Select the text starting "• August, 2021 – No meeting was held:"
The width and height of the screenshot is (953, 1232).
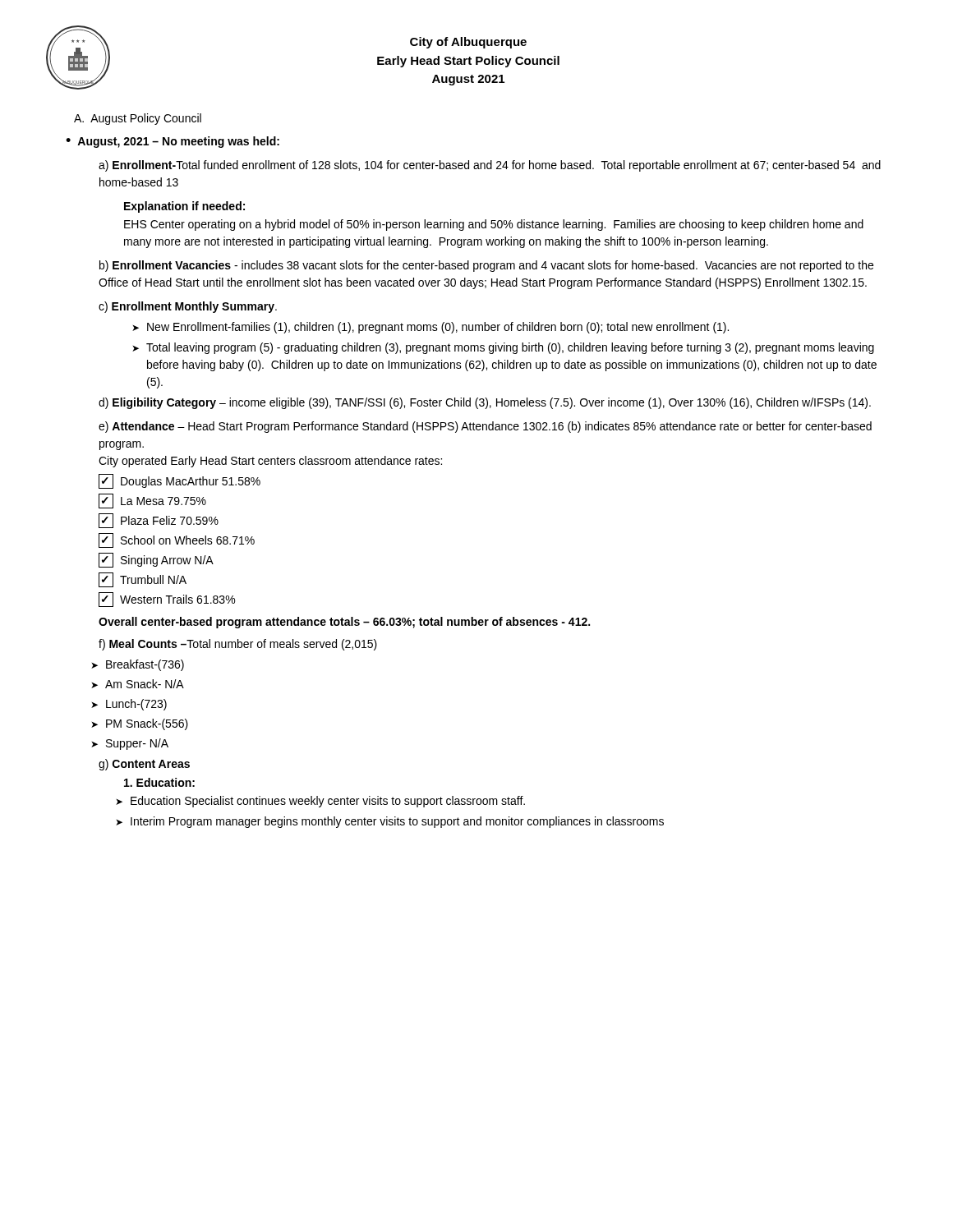click(173, 141)
